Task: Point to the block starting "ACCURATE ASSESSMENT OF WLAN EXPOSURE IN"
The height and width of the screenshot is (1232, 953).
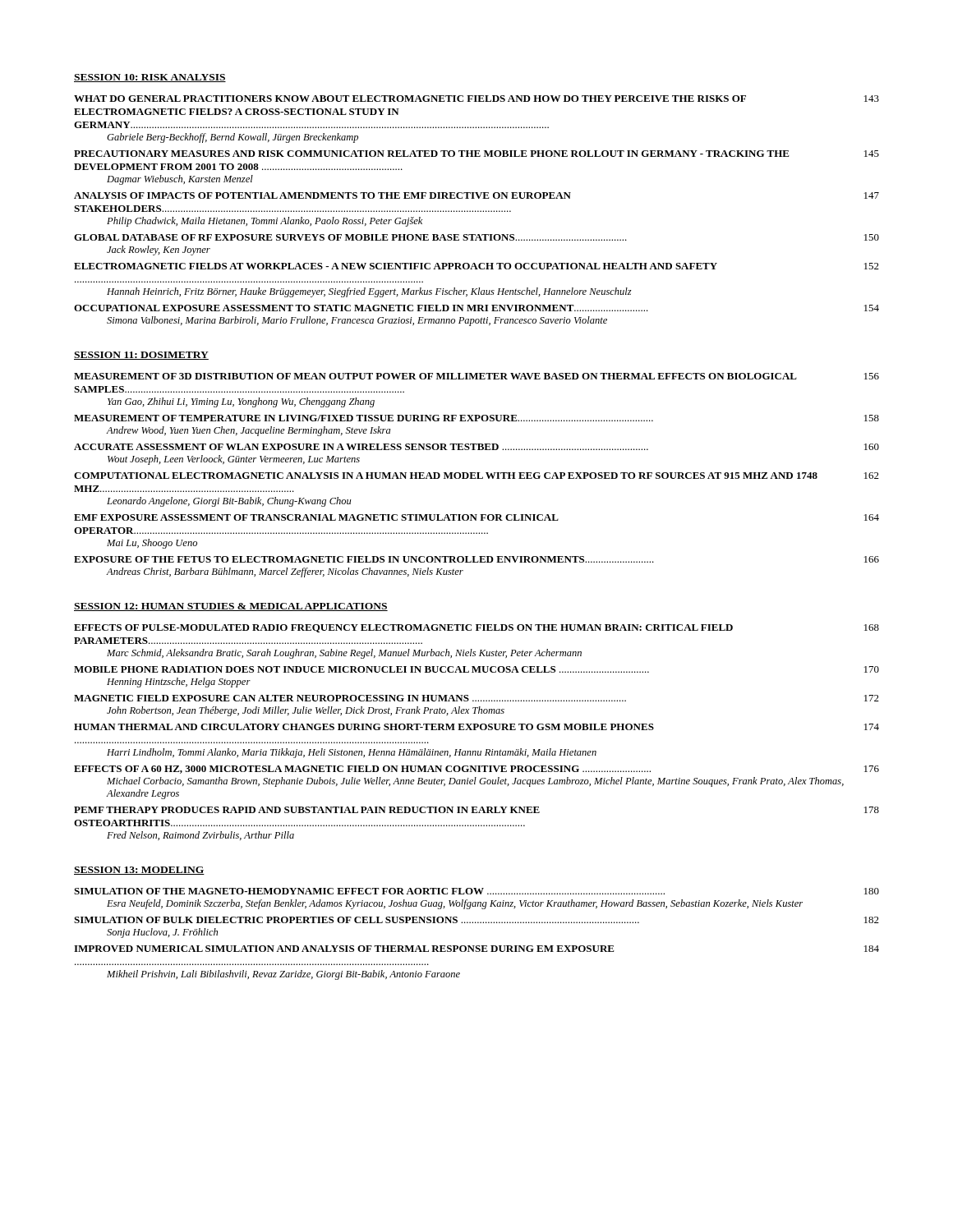Action: coord(476,453)
